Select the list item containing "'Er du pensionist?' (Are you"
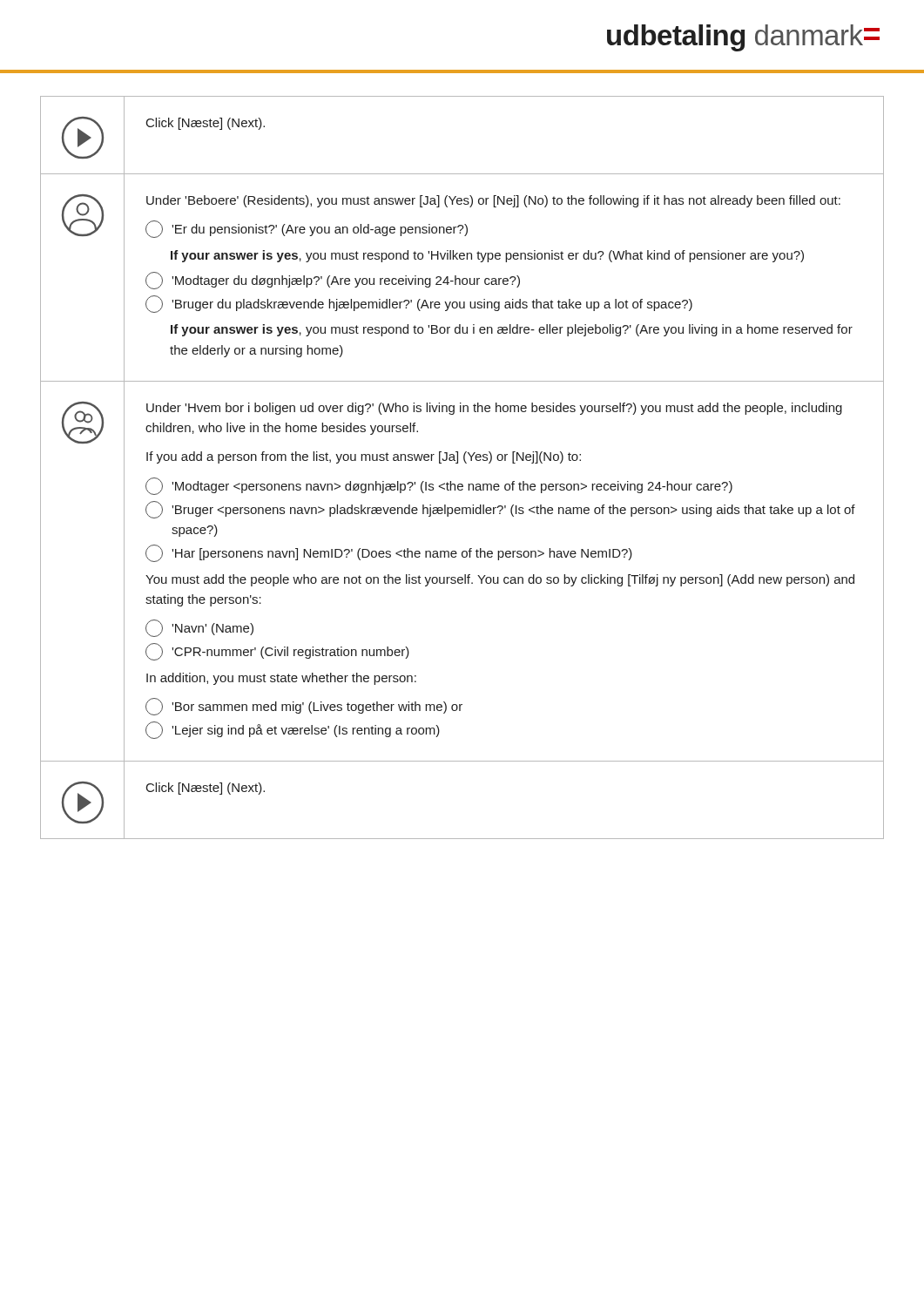The height and width of the screenshot is (1307, 924). (x=307, y=229)
